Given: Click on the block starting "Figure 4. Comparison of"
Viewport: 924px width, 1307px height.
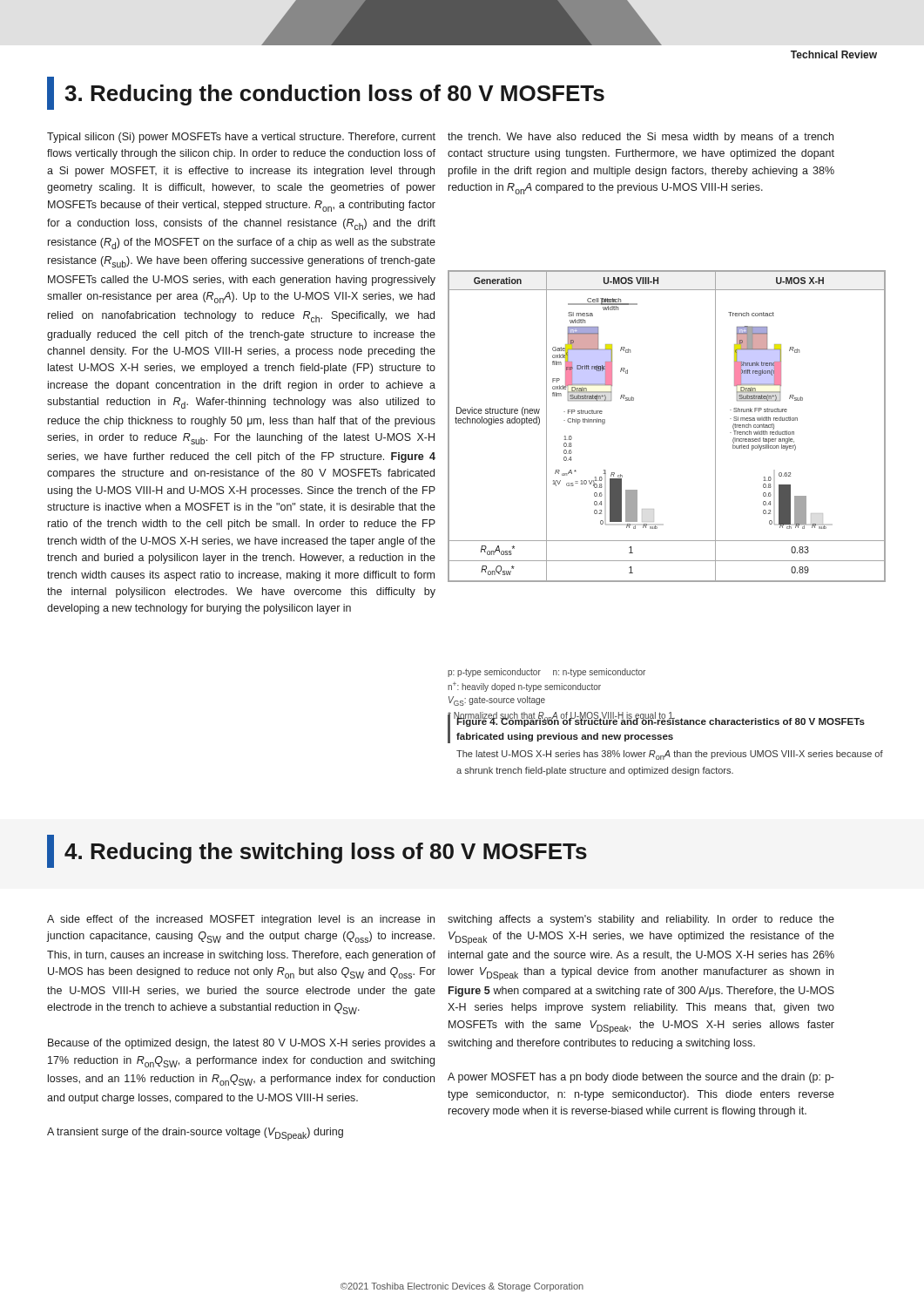Looking at the screenshot, I should (x=665, y=746).
